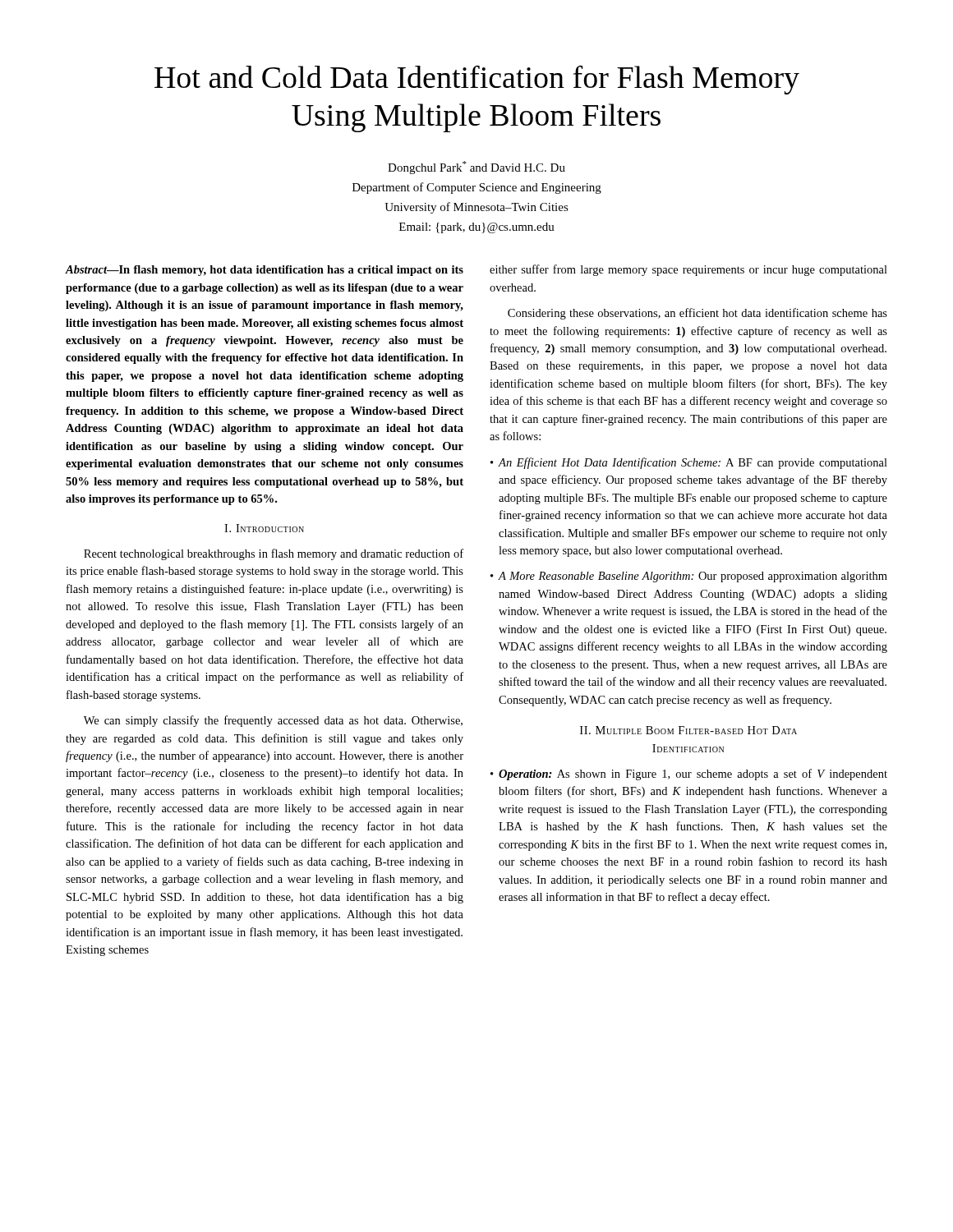Image resolution: width=953 pixels, height=1232 pixels.
Task: Find the region starting "We can simply classify the frequently"
Action: 265,835
